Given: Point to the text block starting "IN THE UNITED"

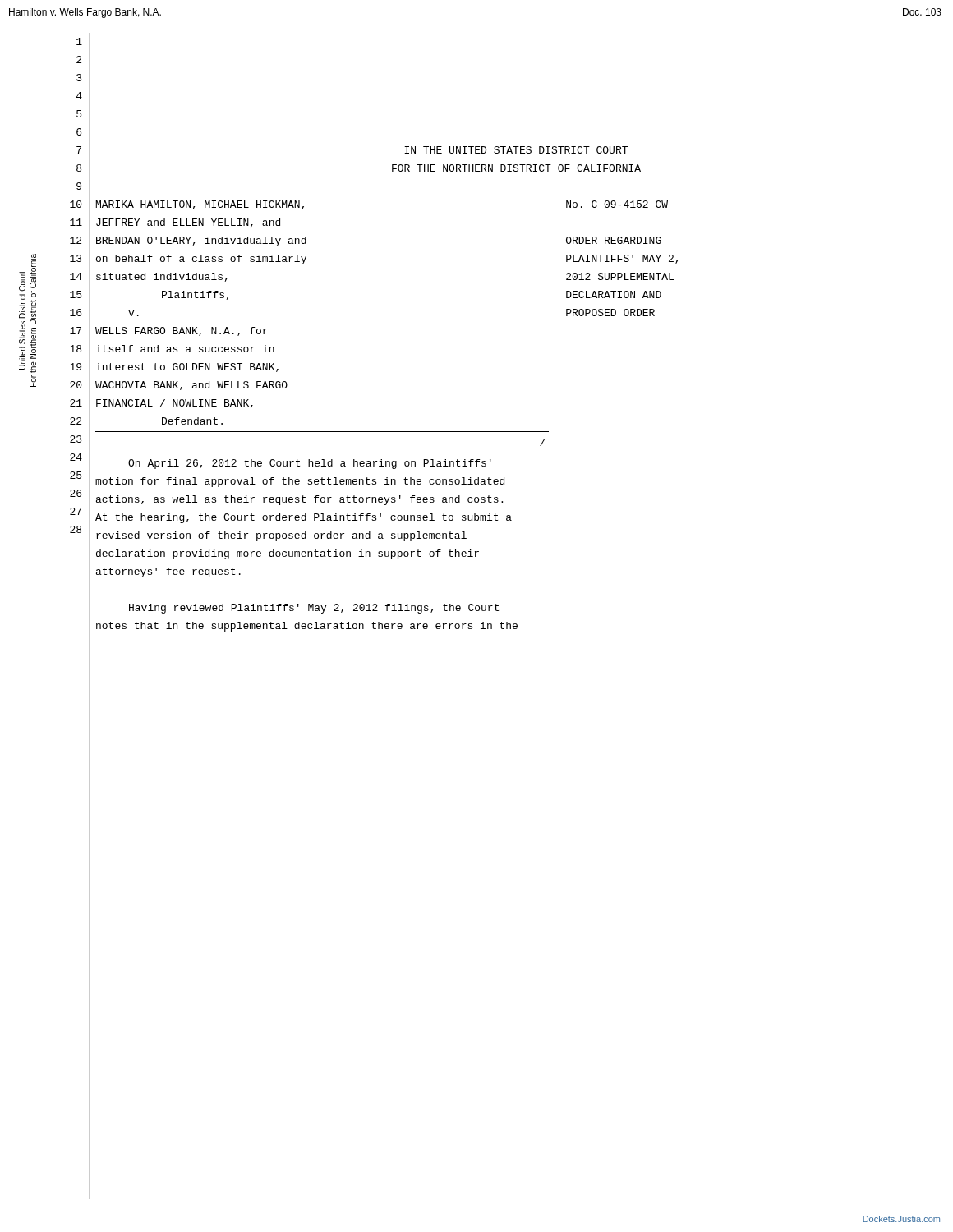Looking at the screenshot, I should click(516, 150).
